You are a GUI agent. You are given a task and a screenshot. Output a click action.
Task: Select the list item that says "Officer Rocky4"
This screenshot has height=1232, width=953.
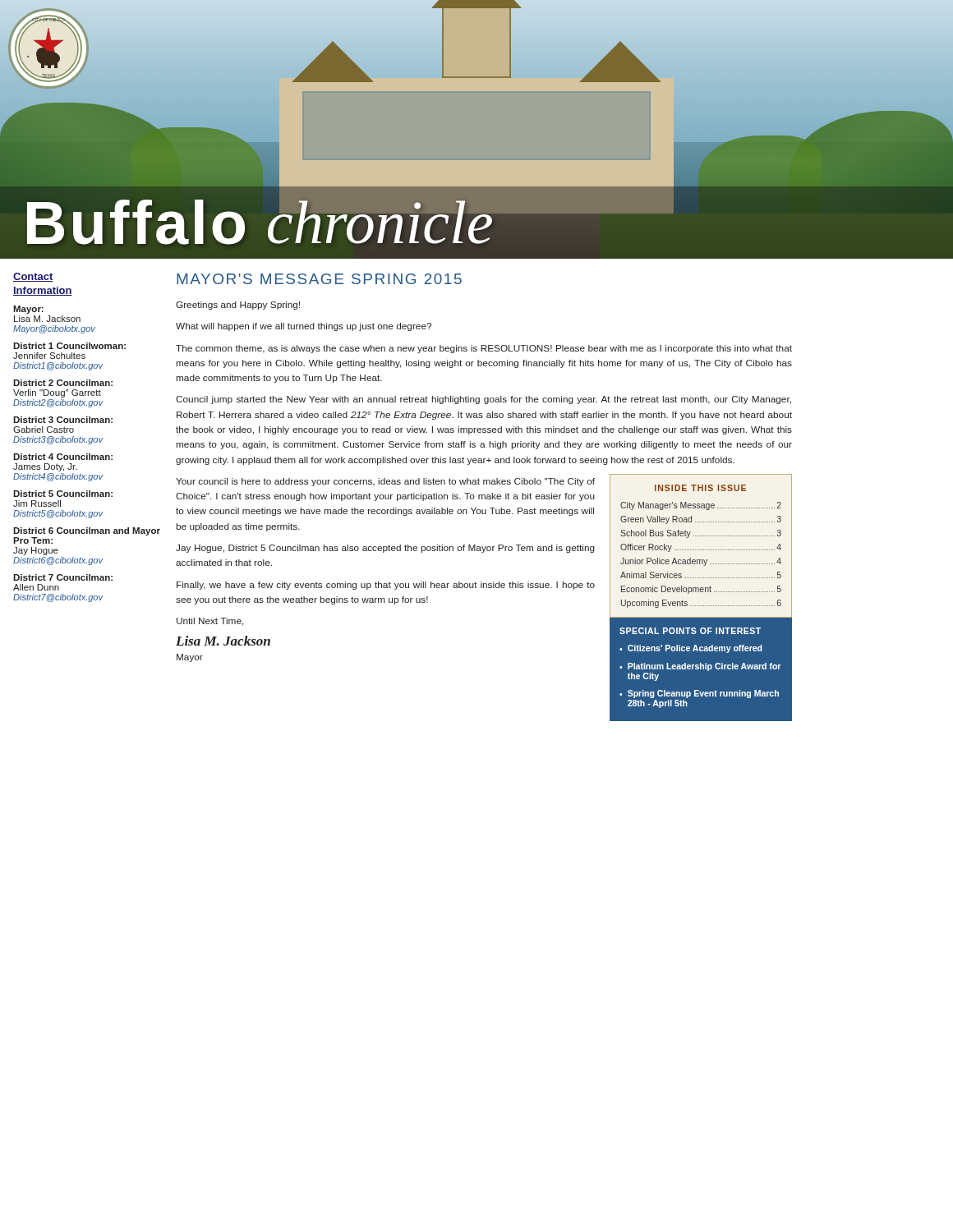click(x=701, y=546)
